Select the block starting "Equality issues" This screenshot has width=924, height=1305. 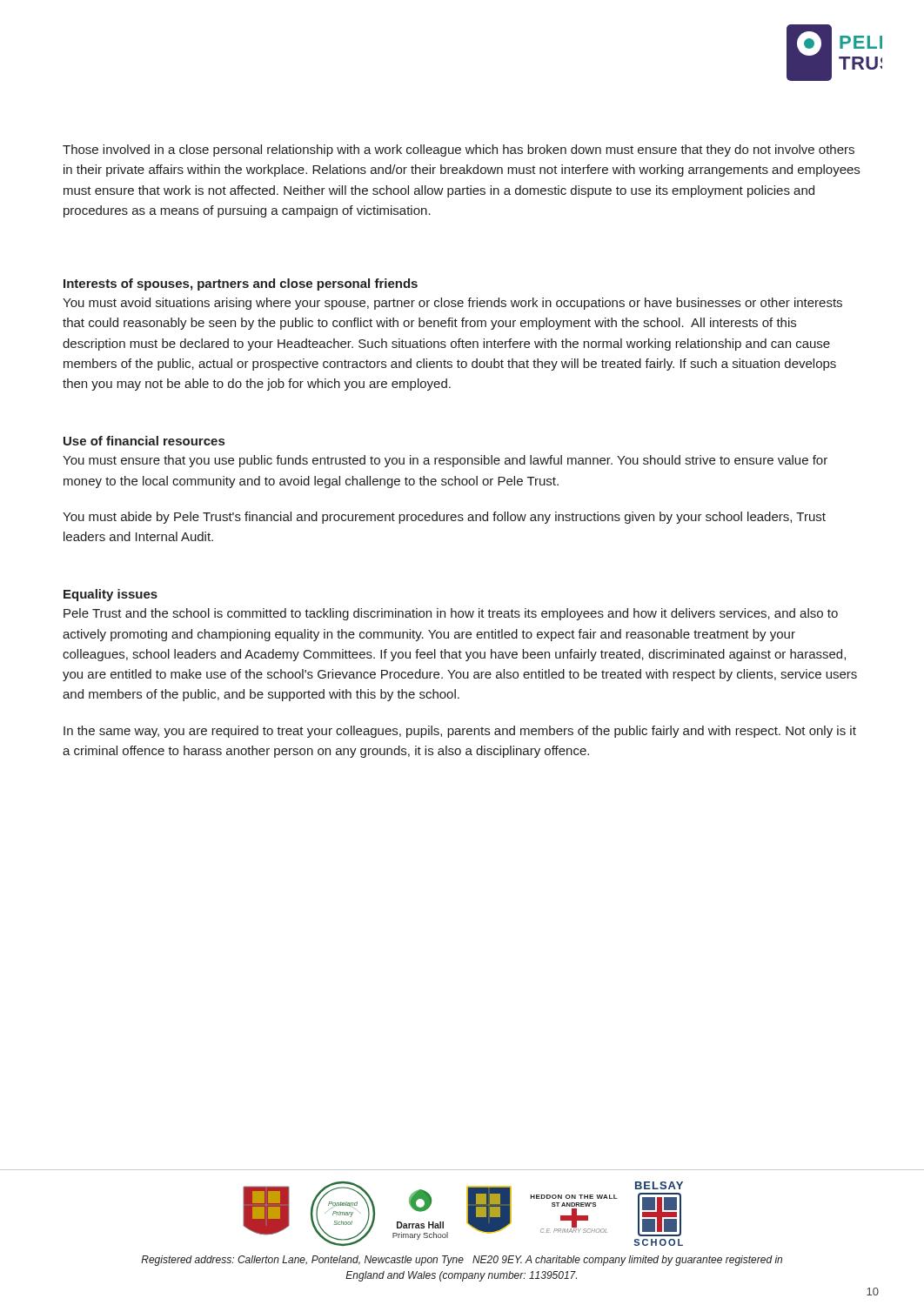pos(110,594)
